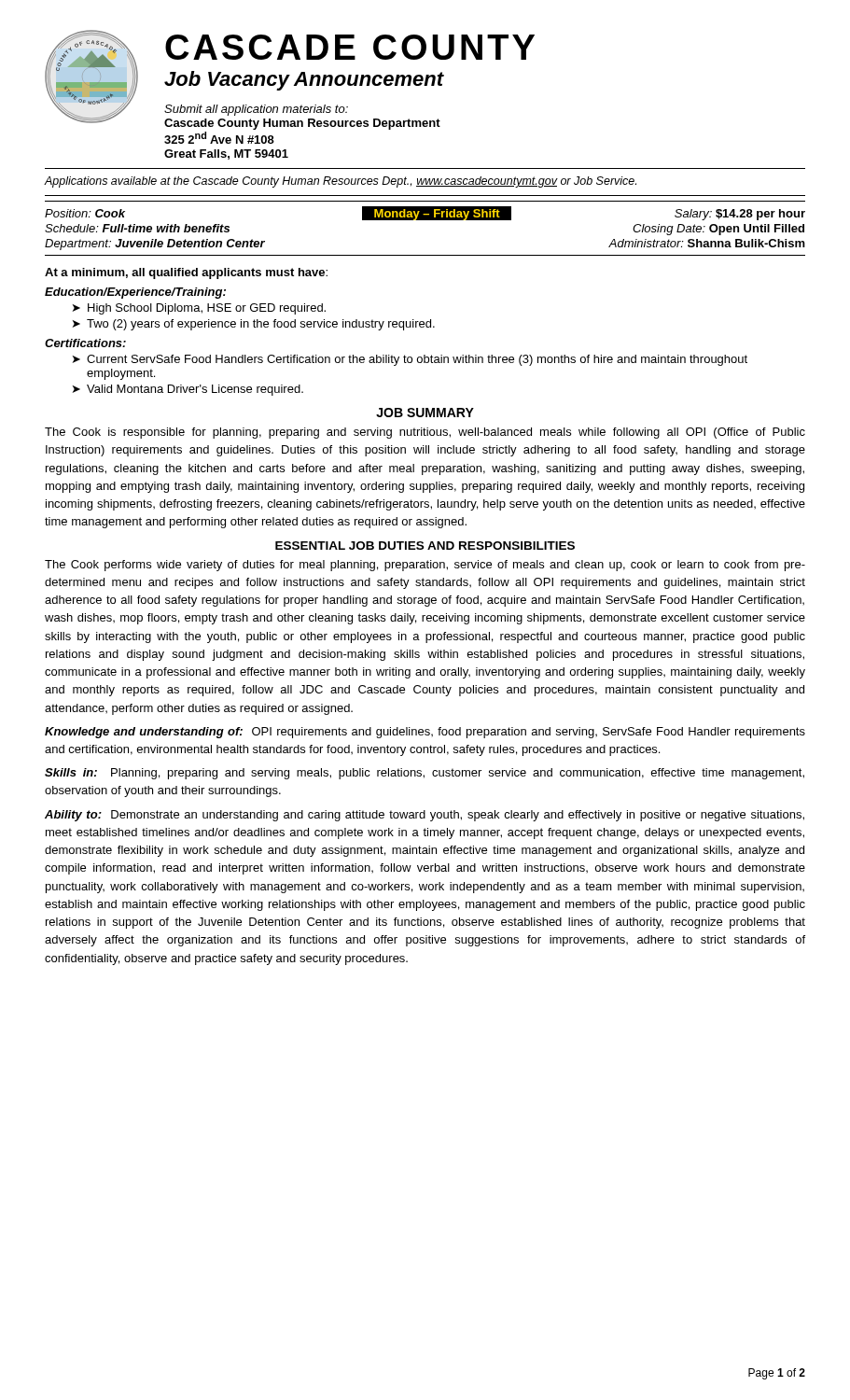Find "CASCADE COUNTY" on this page
The width and height of the screenshot is (850, 1400).
pyautogui.click(x=351, y=48)
